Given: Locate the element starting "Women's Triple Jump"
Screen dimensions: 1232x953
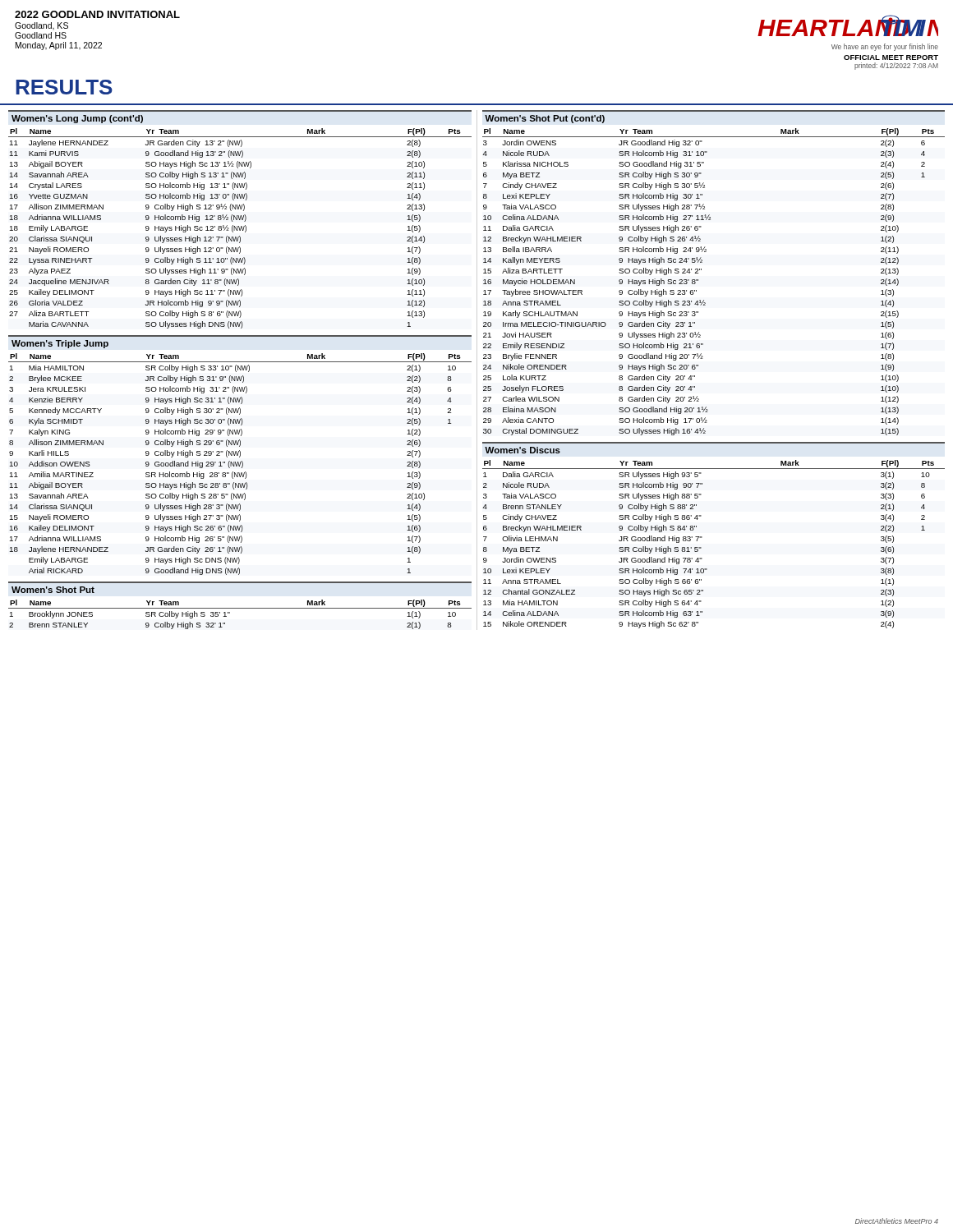Looking at the screenshot, I should click(60, 343).
